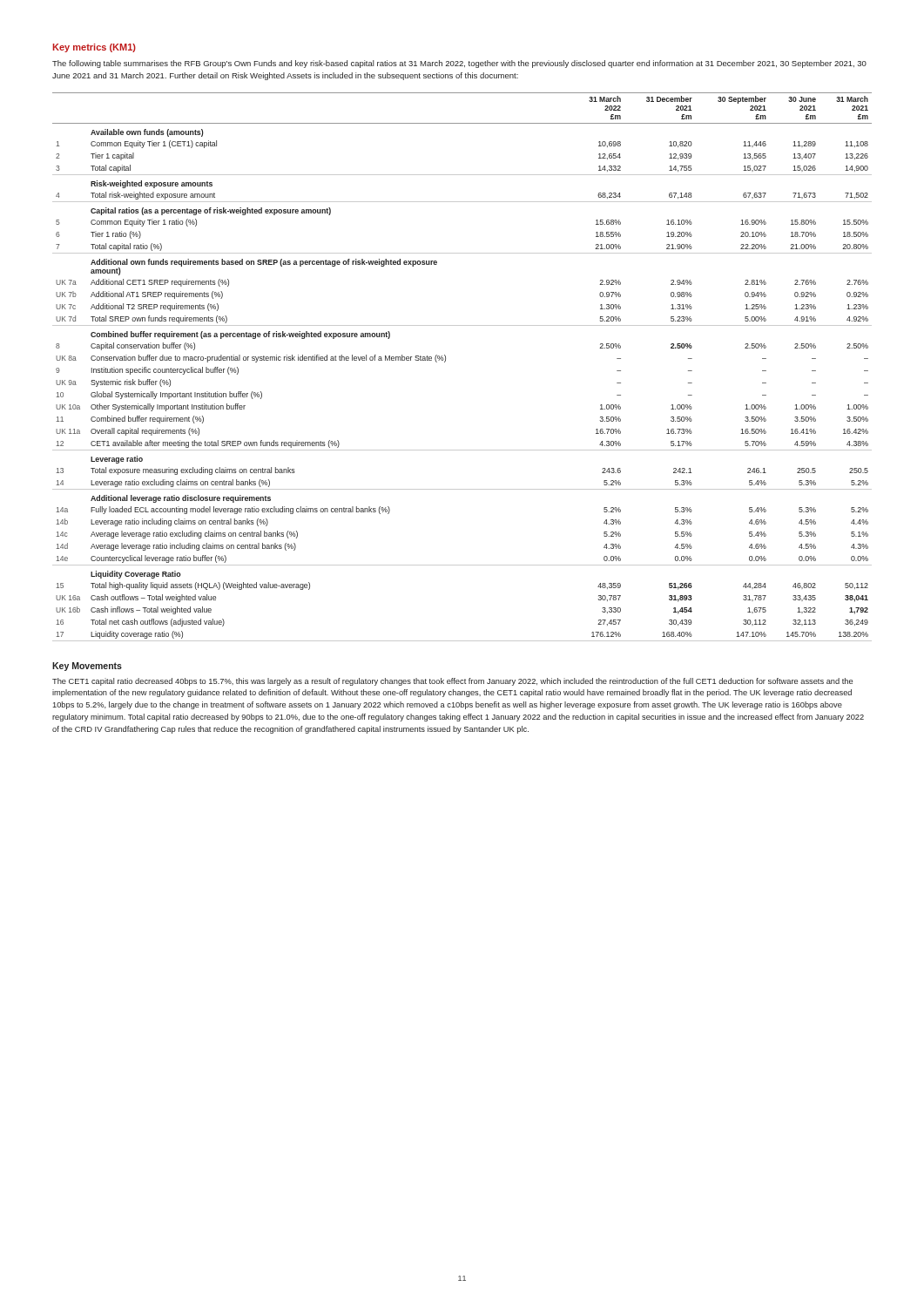This screenshot has height=1307, width=924.
Task: Locate the text "Key Movements"
Action: (87, 665)
